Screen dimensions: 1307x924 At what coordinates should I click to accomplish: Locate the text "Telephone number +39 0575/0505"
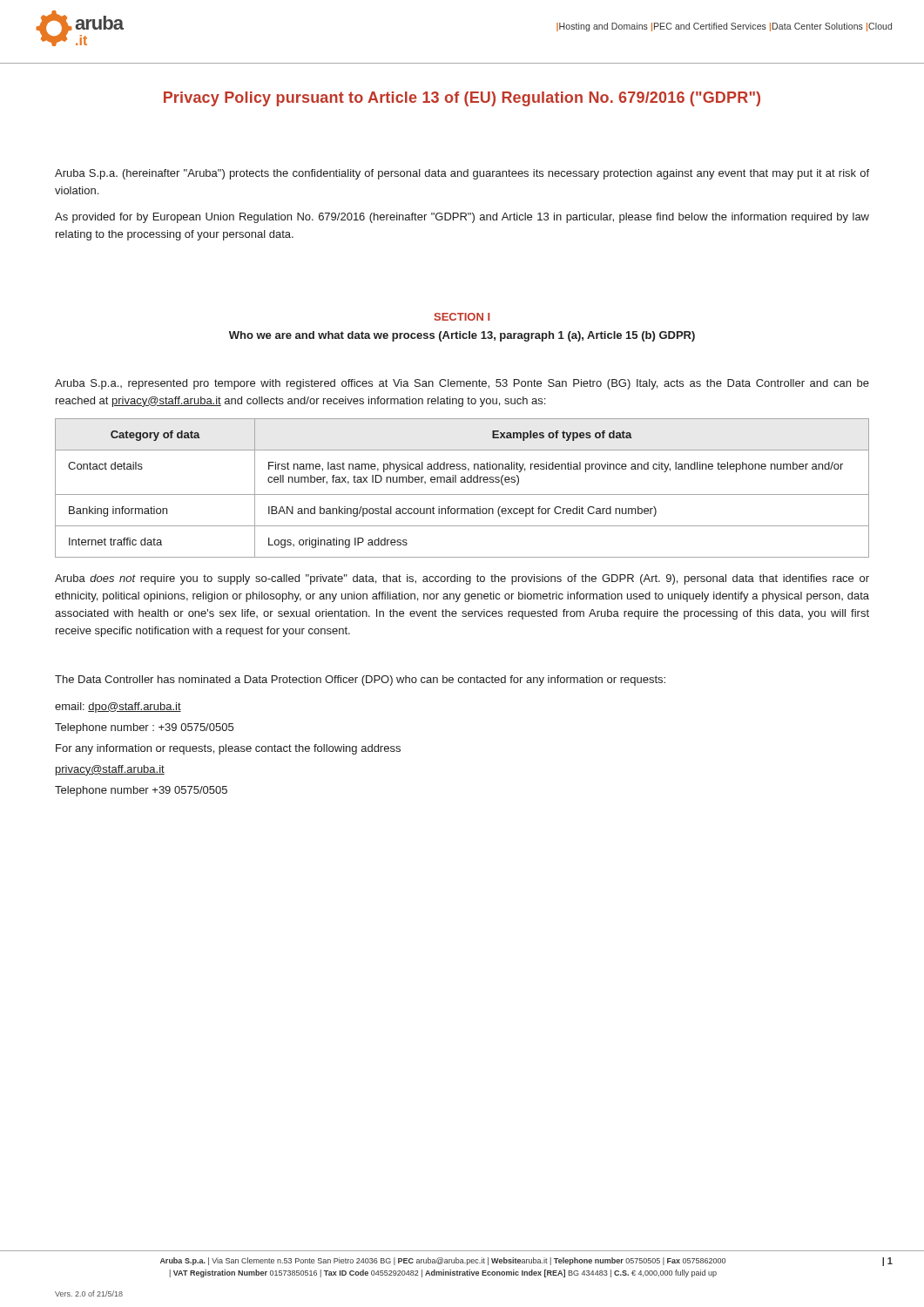tap(141, 790)
